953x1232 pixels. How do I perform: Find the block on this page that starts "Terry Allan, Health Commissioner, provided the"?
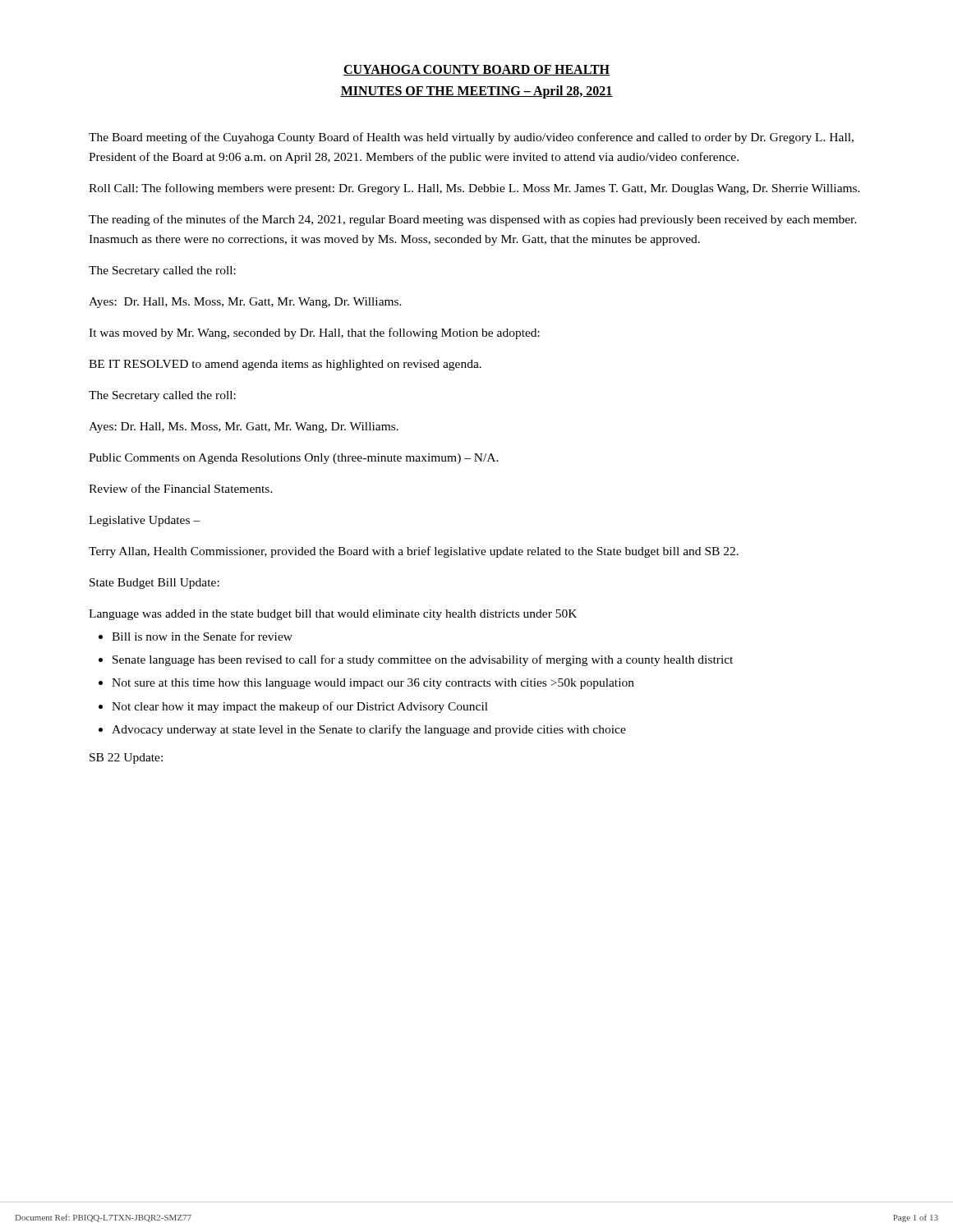tap(414, 551)
